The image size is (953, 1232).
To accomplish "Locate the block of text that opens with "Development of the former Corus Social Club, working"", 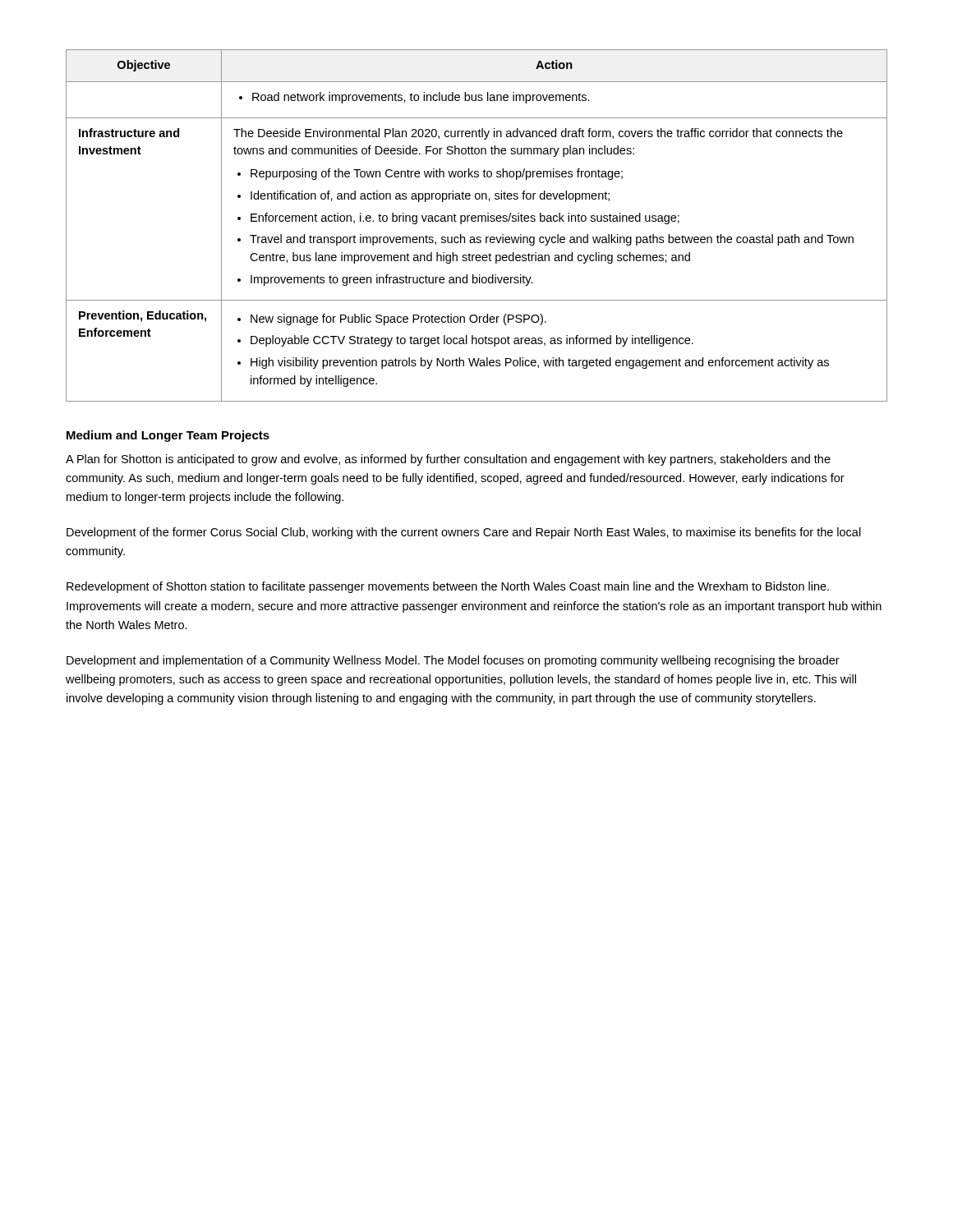I will tap(463, 542).
